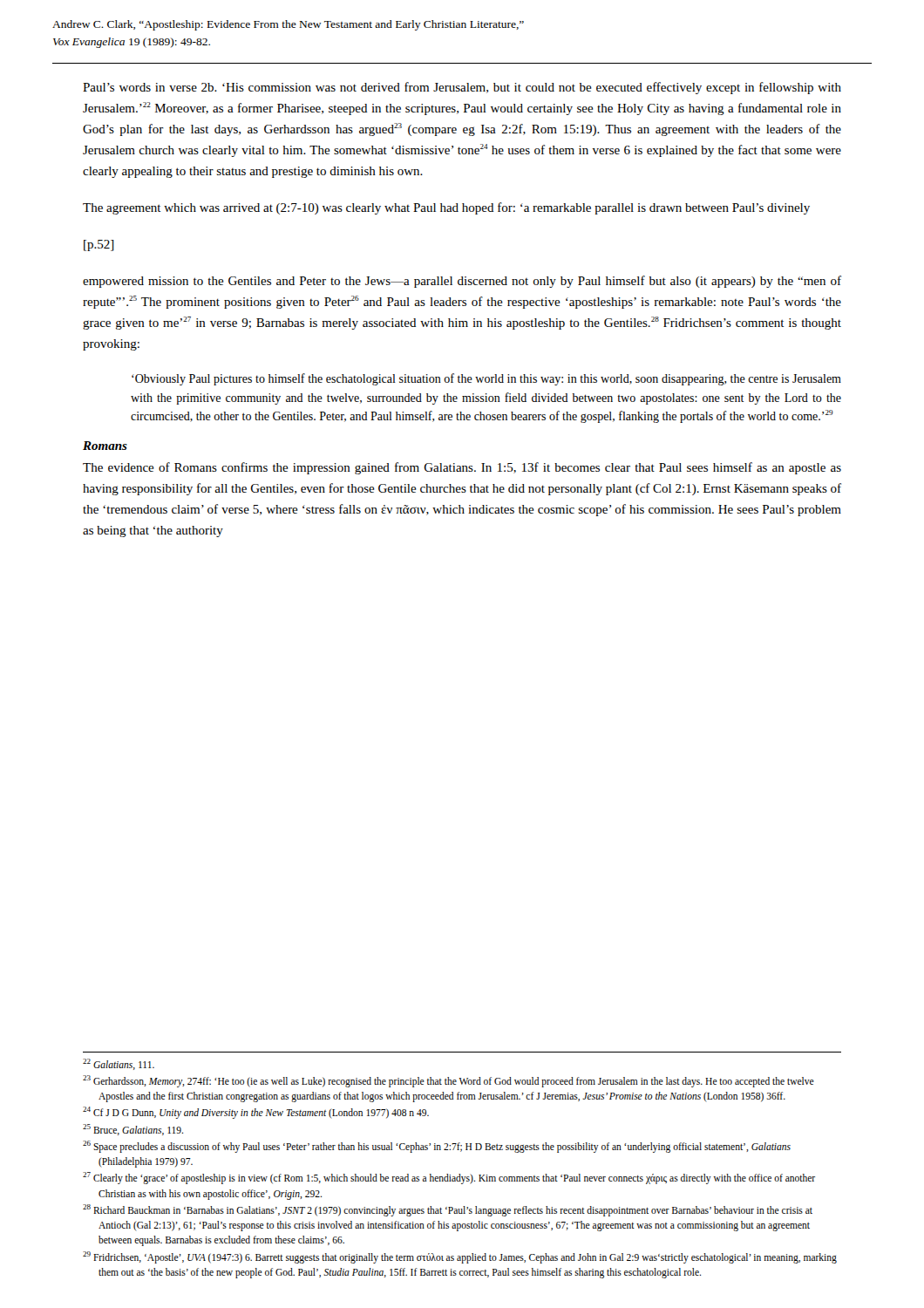Image resolution: width=924 pixels, height=1308 pixels.
Task: Click on the text block starting "The evidence of Romans confirms the impression"
Action: (462, 499)
